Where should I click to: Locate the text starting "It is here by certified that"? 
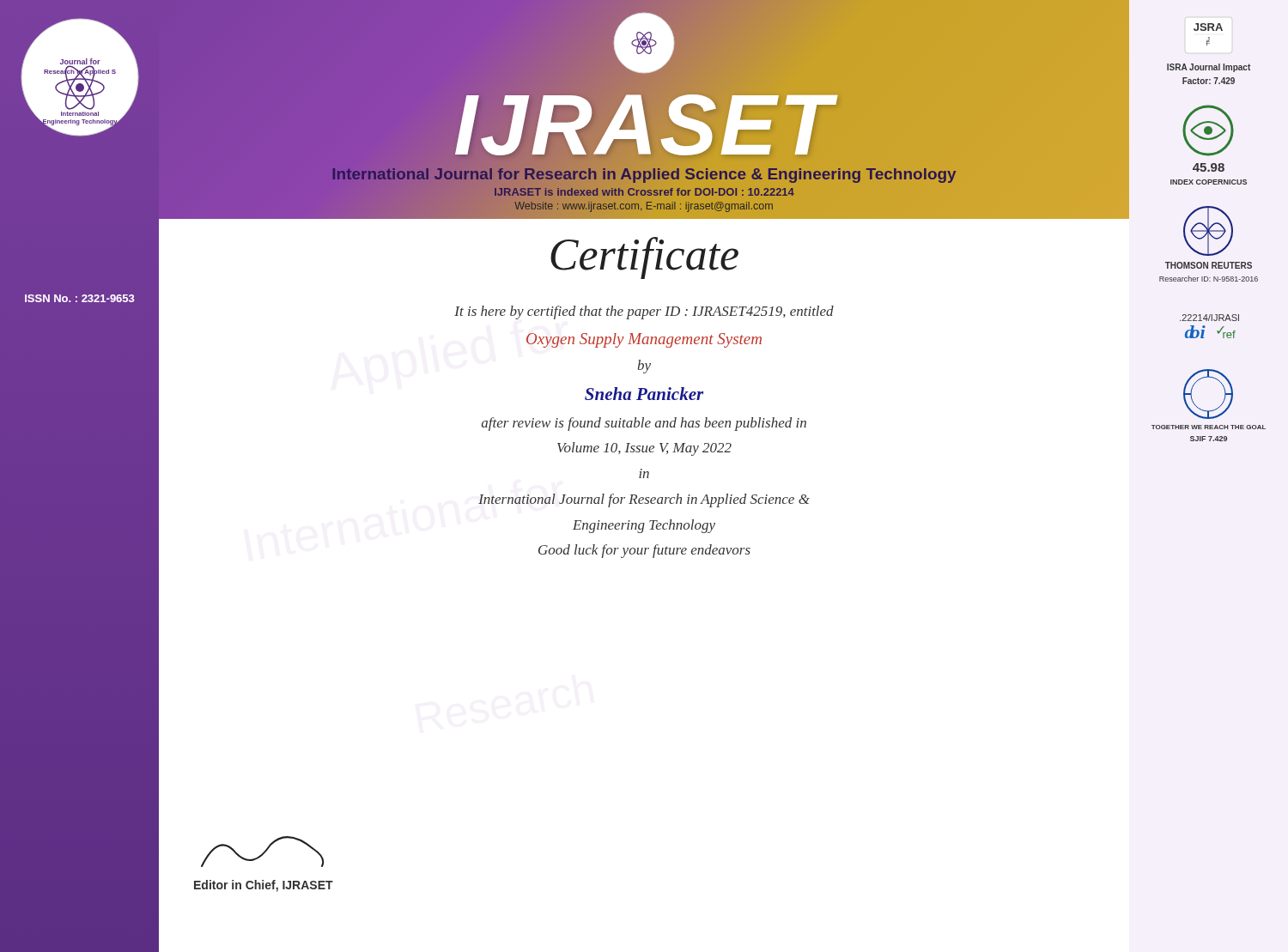[644, 431]
